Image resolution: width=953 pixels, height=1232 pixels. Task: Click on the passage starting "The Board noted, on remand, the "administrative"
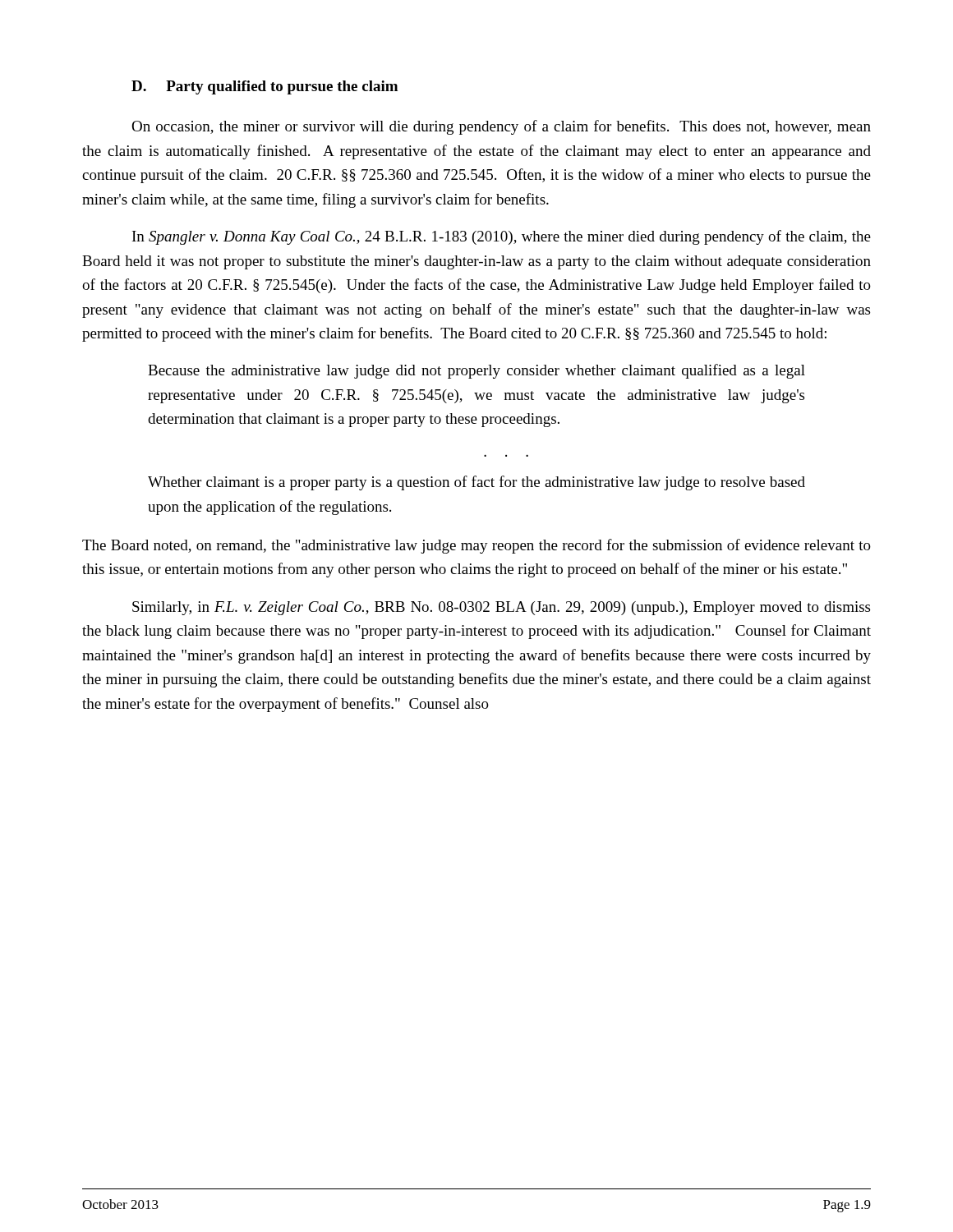tap(476, 557)
